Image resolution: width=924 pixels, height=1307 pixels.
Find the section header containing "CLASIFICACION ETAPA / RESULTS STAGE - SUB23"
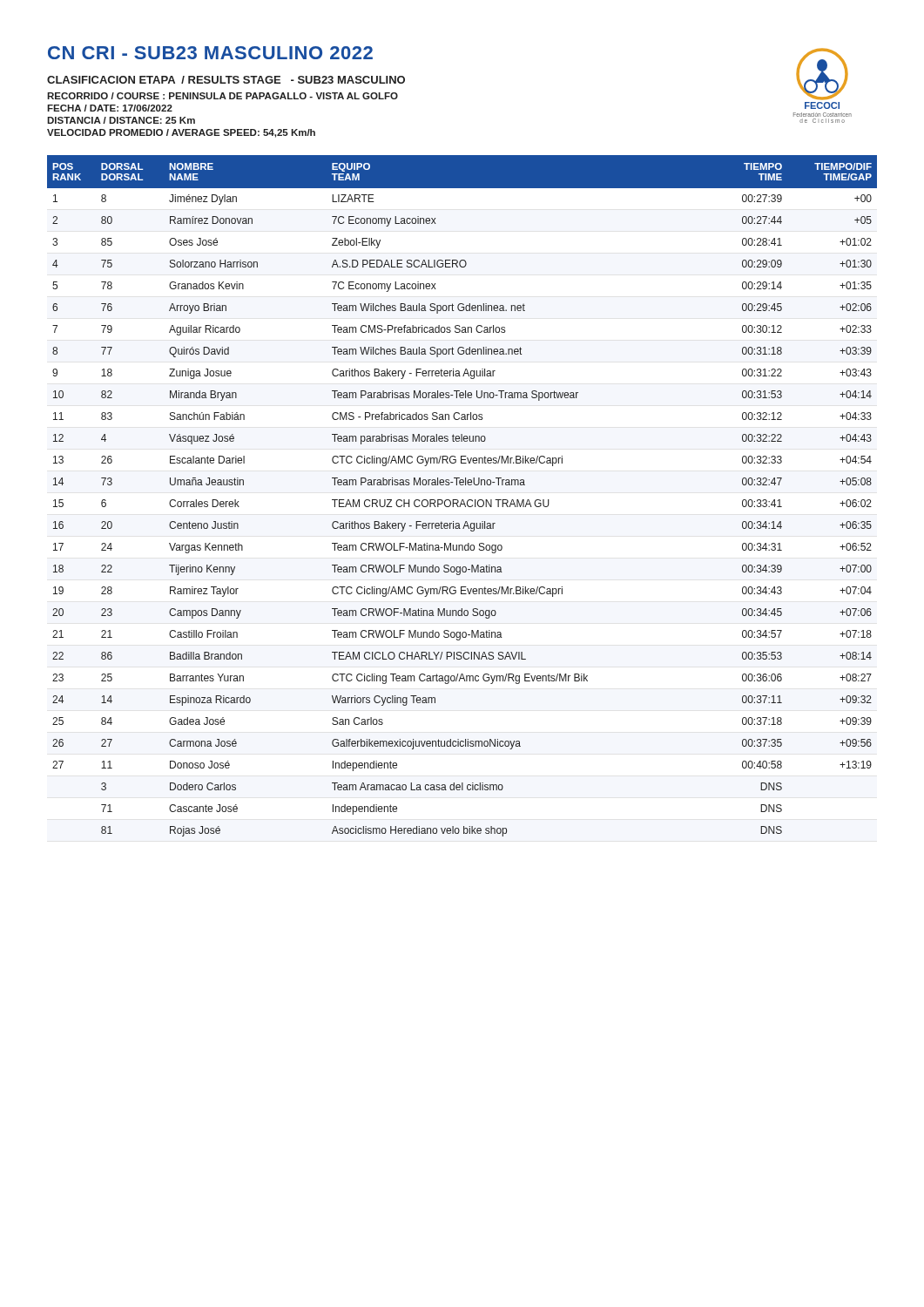point(226,80)
